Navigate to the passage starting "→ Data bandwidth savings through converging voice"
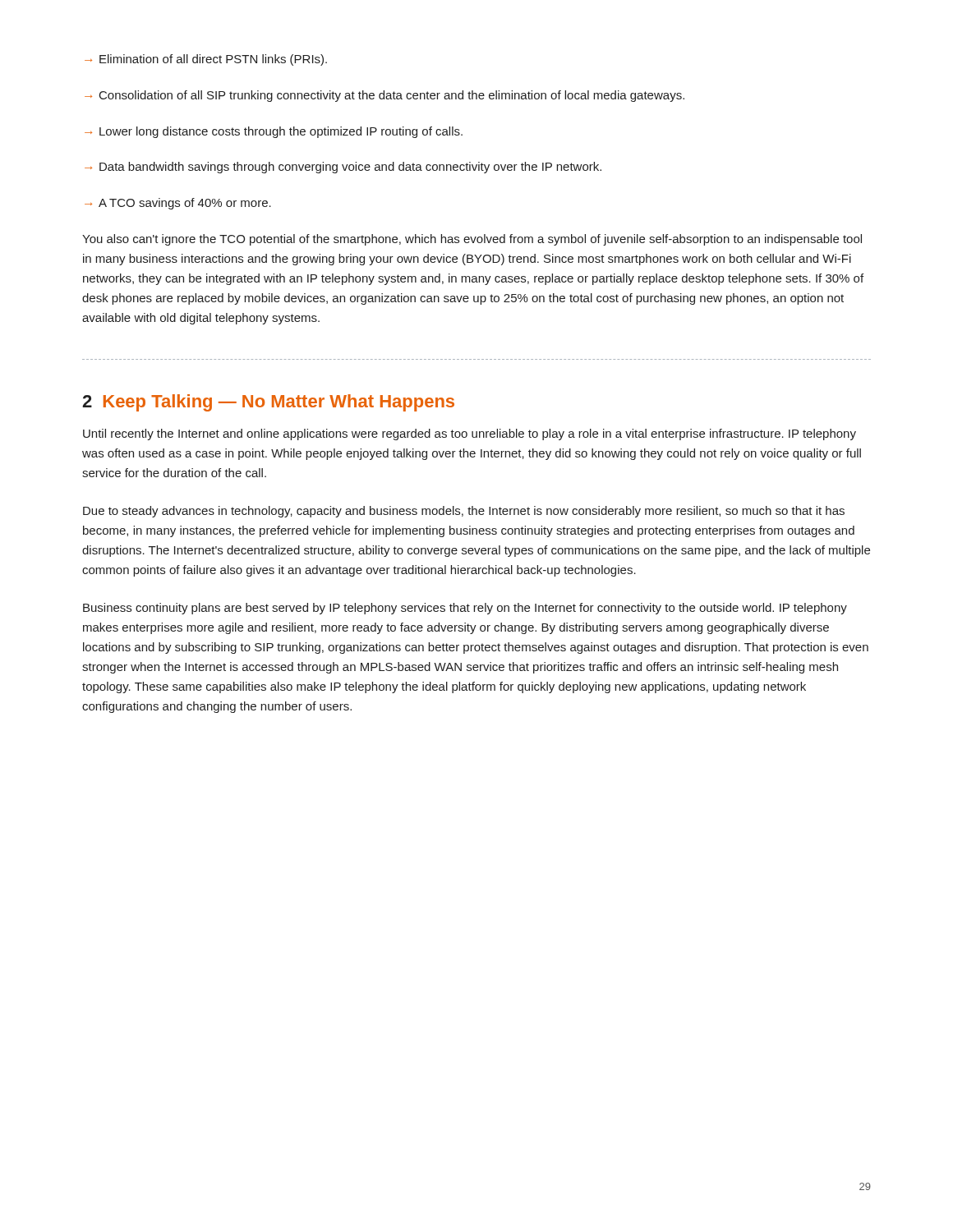Screen dimensions: 1232x953 (476, 168)
